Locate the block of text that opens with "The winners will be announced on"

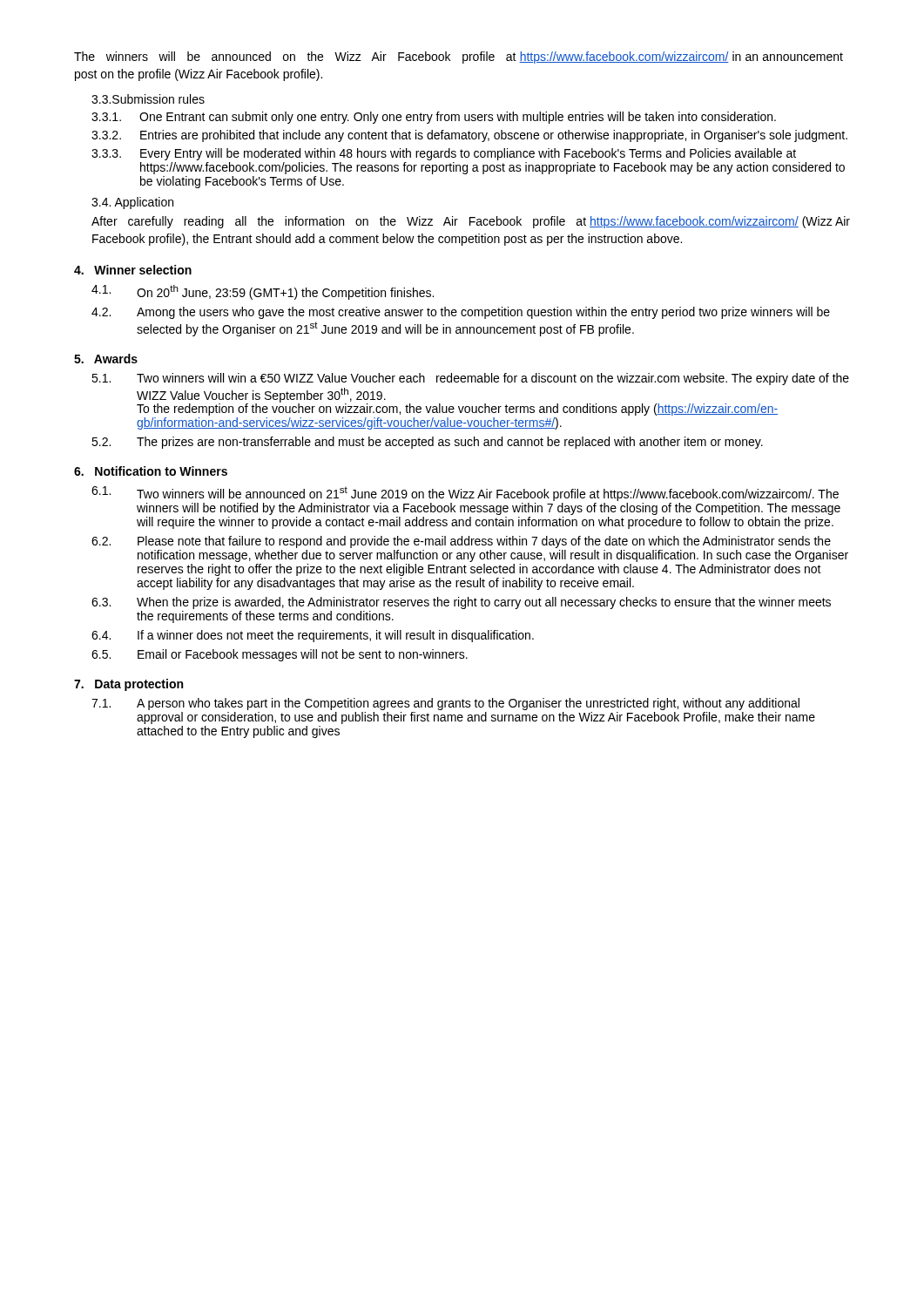[462, 65]
